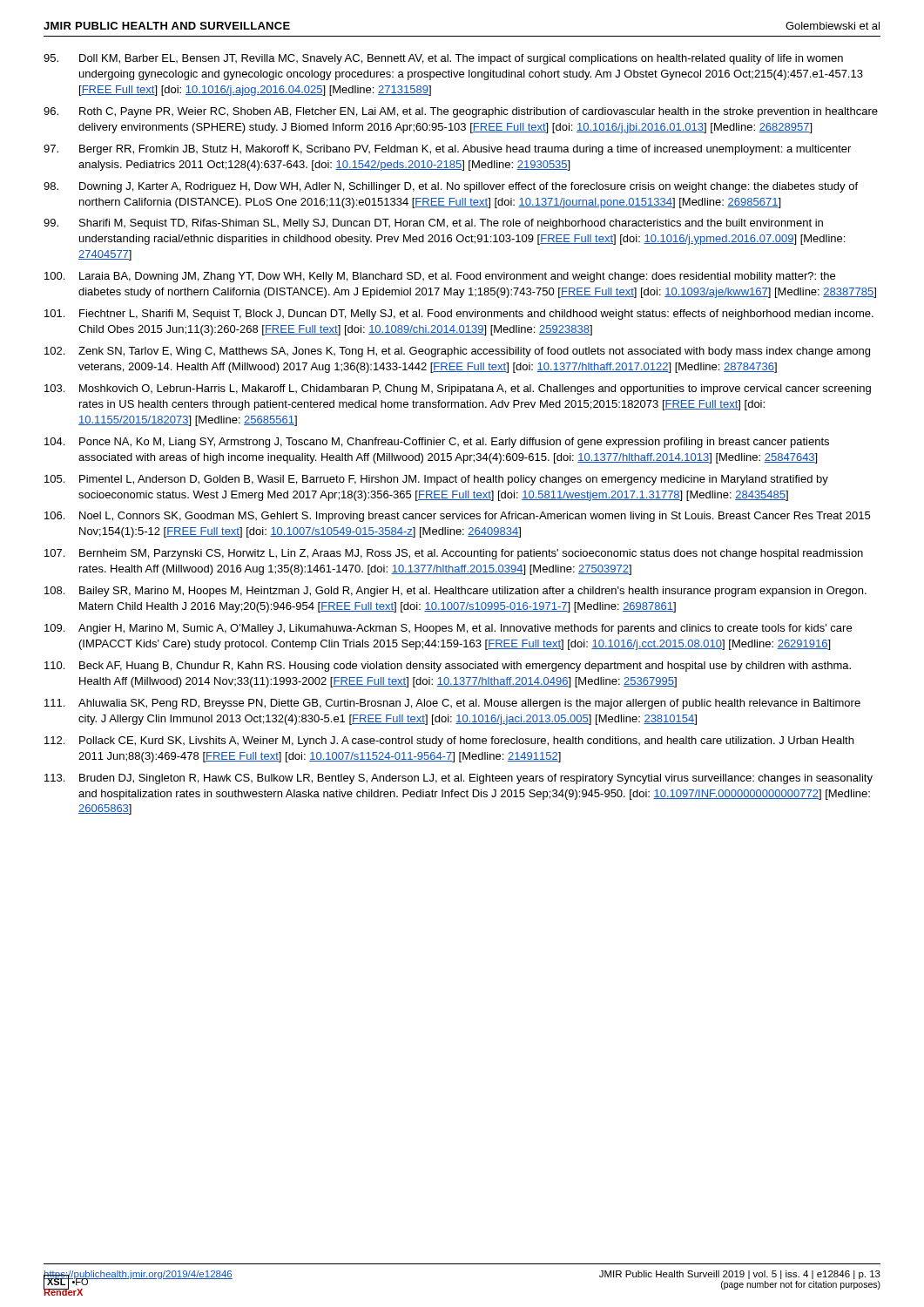Point to the text block starting "106. Noel L, Connors"
The image size is (924, 1307).
462,524
